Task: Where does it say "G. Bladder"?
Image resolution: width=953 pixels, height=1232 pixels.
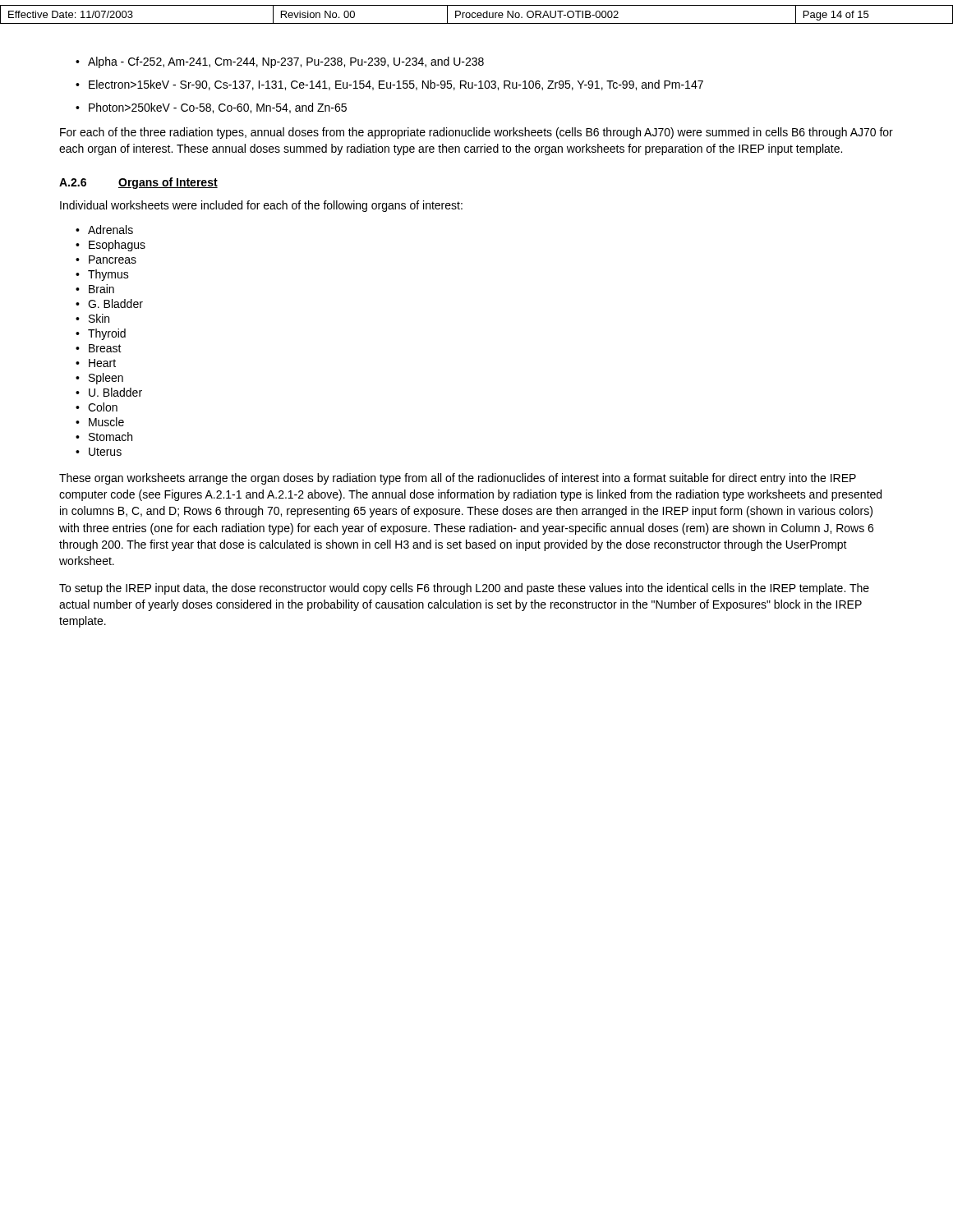Action: click(115, 304)
